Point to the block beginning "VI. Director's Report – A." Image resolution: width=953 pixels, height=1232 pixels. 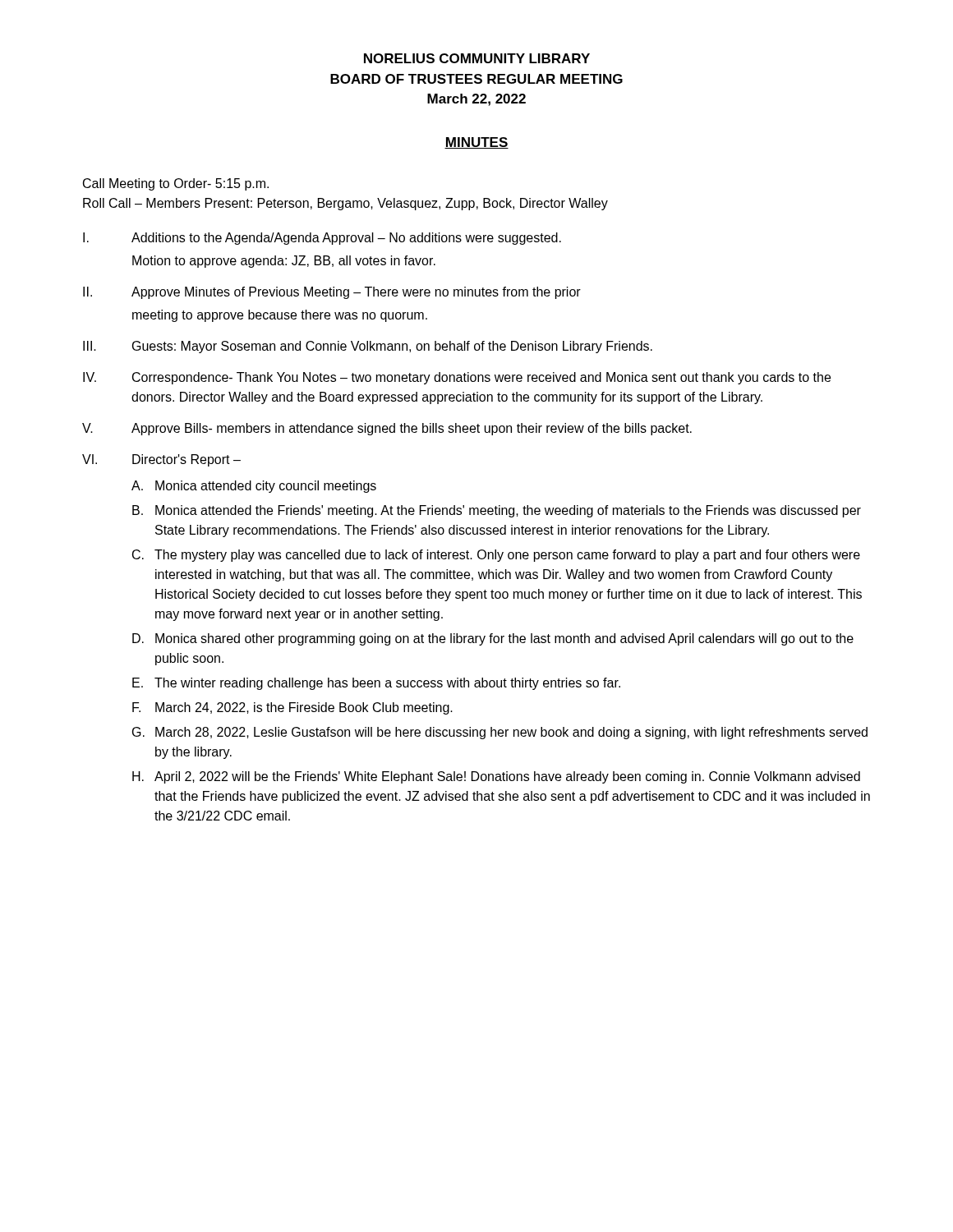pos(476,641)
